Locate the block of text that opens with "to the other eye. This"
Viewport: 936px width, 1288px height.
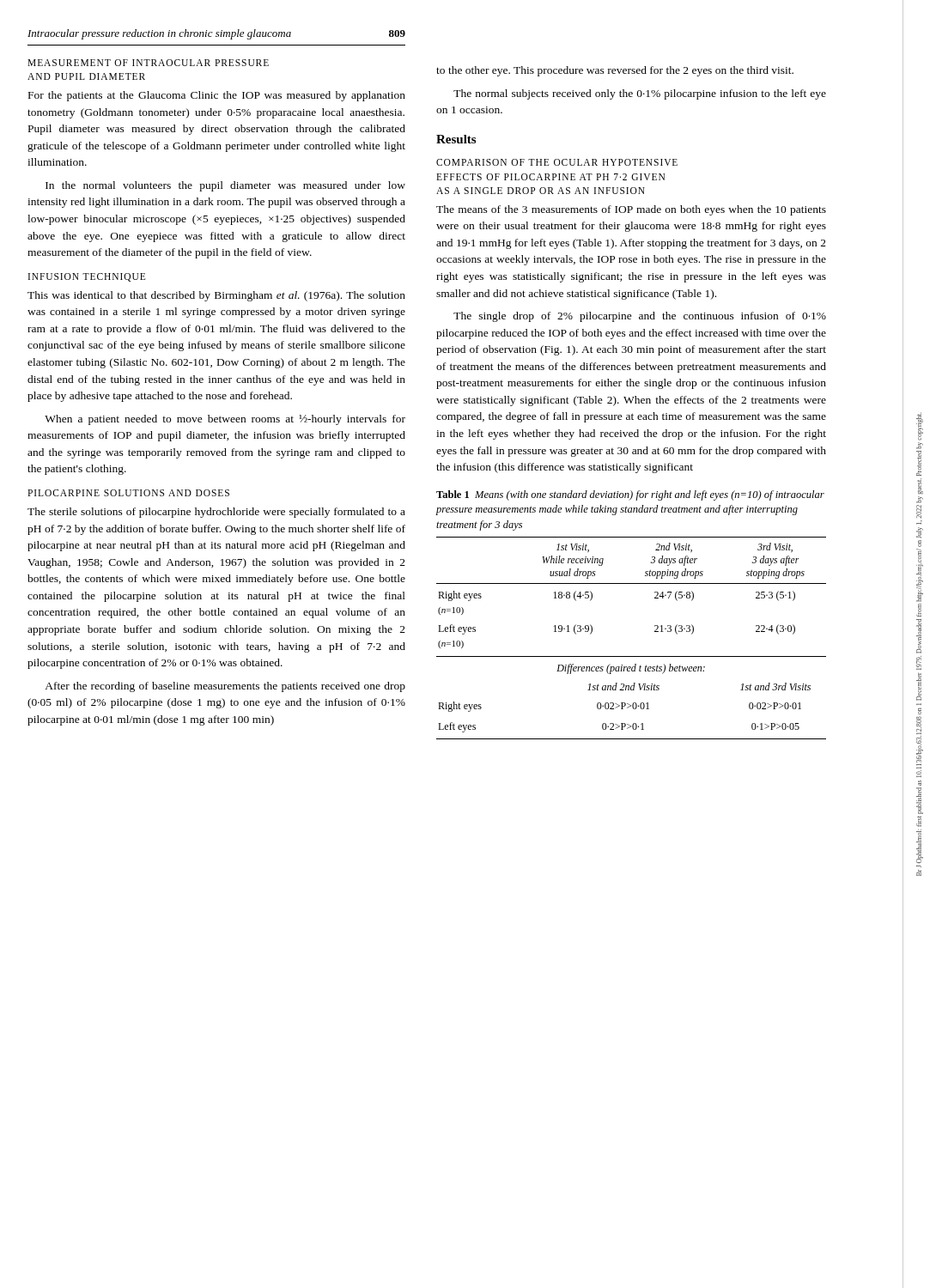[x=631, y=70]
